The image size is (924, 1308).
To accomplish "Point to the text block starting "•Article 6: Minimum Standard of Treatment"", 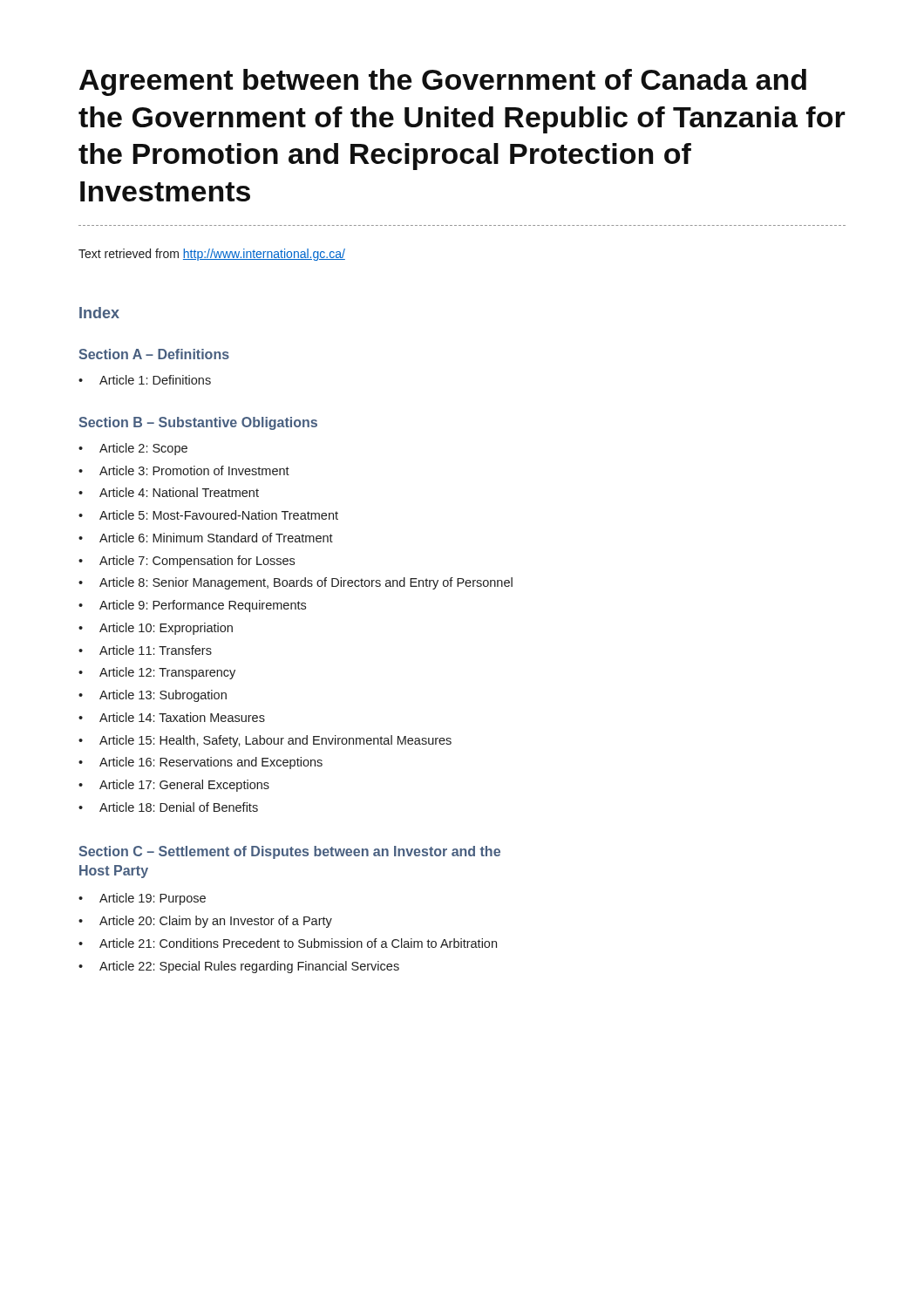I will pyautogui.click(x=206, y=539).
